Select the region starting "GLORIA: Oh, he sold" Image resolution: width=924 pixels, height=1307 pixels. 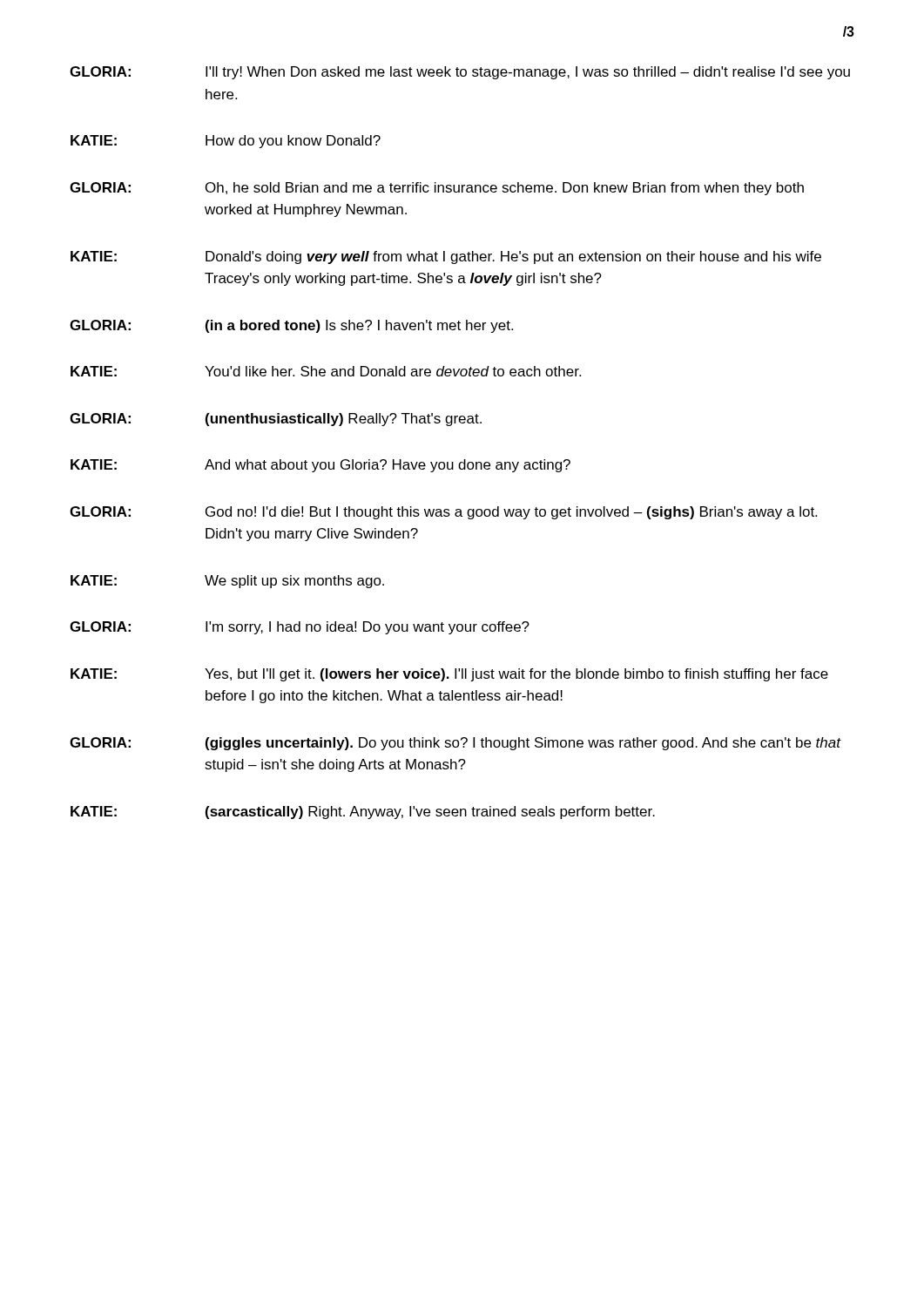click(462, 199)
